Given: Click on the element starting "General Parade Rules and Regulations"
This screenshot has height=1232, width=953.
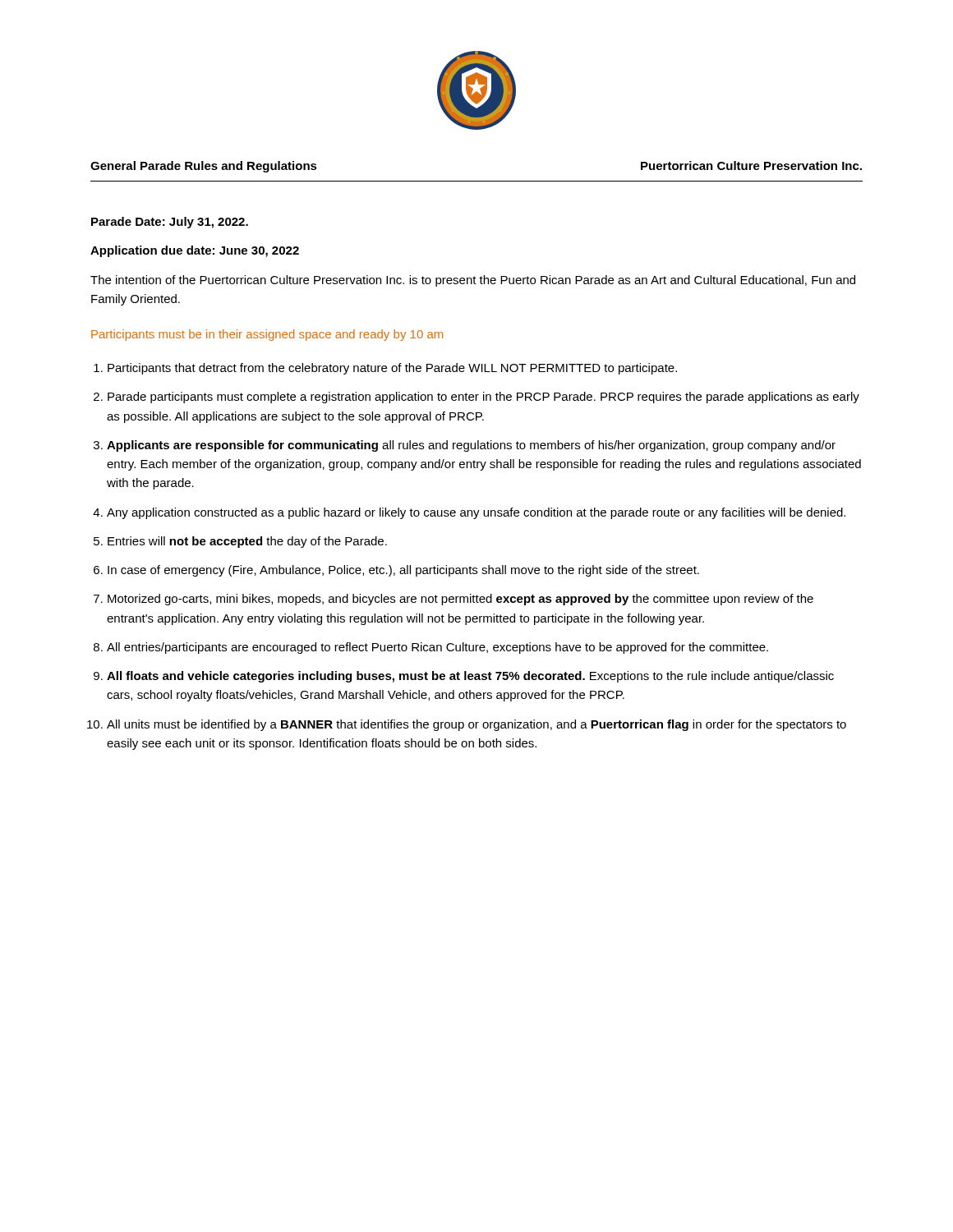Looking at the screenshot, I should (203, 166).
